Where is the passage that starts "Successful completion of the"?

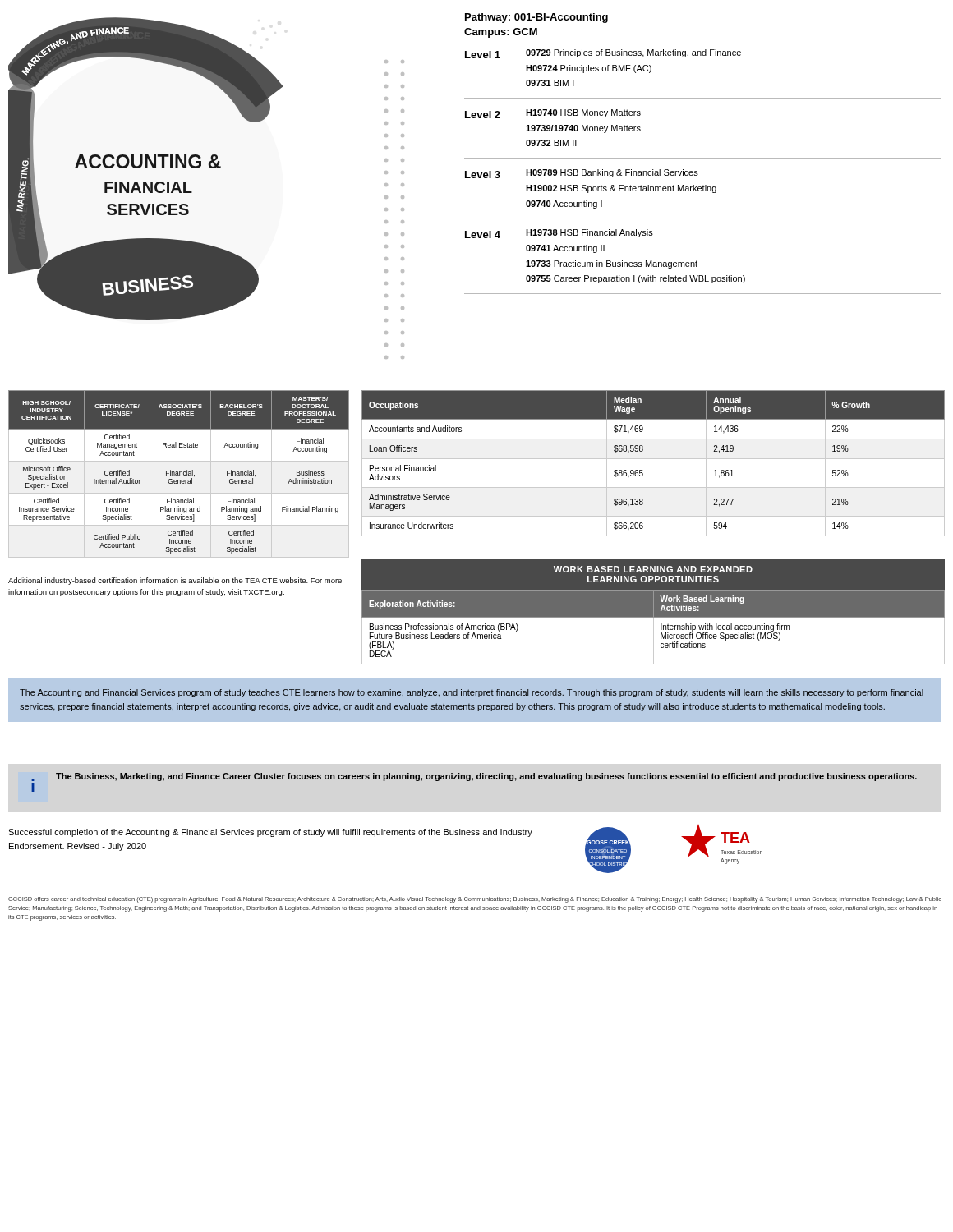270,839
